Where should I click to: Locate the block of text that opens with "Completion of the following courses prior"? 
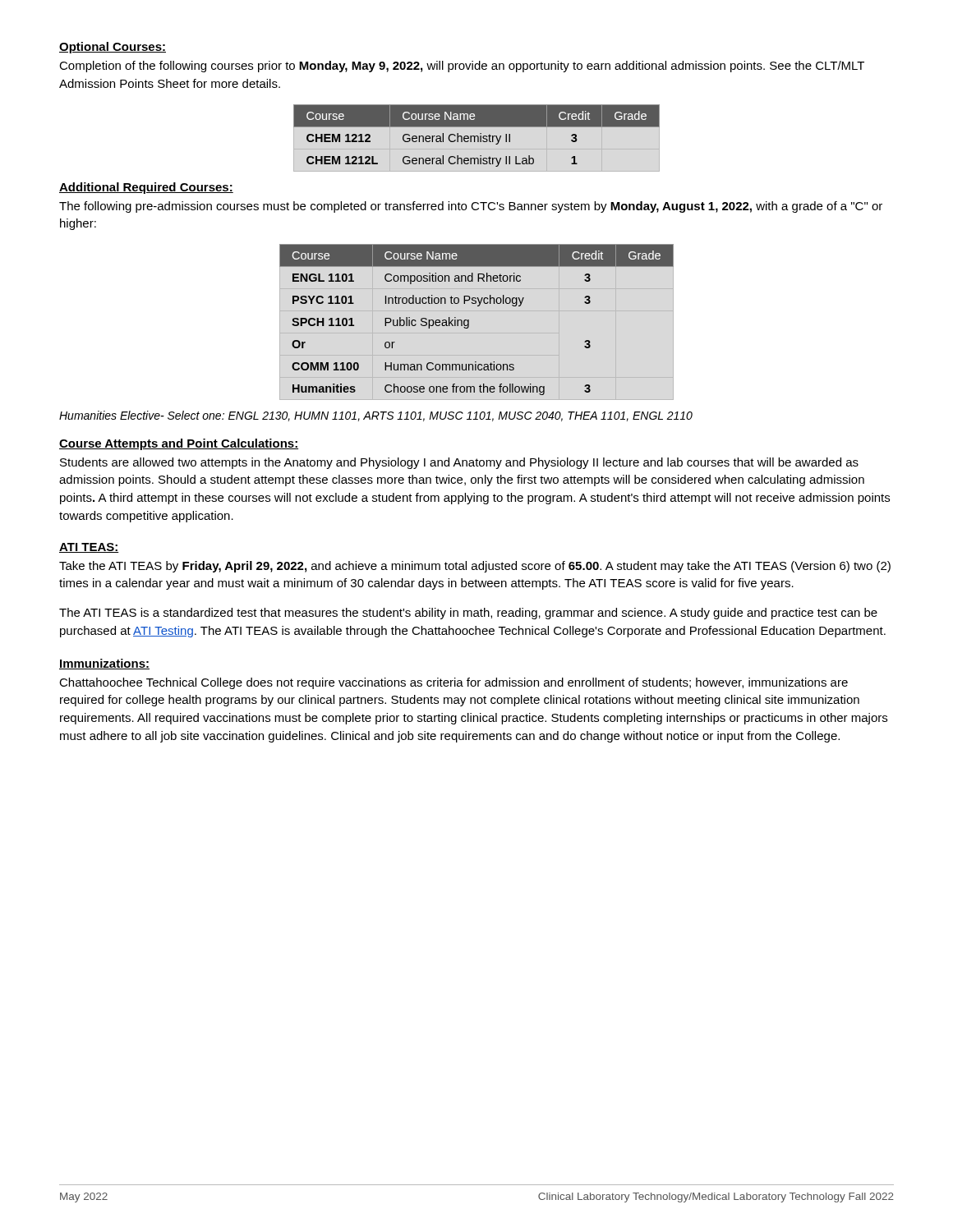click(462, 74)
